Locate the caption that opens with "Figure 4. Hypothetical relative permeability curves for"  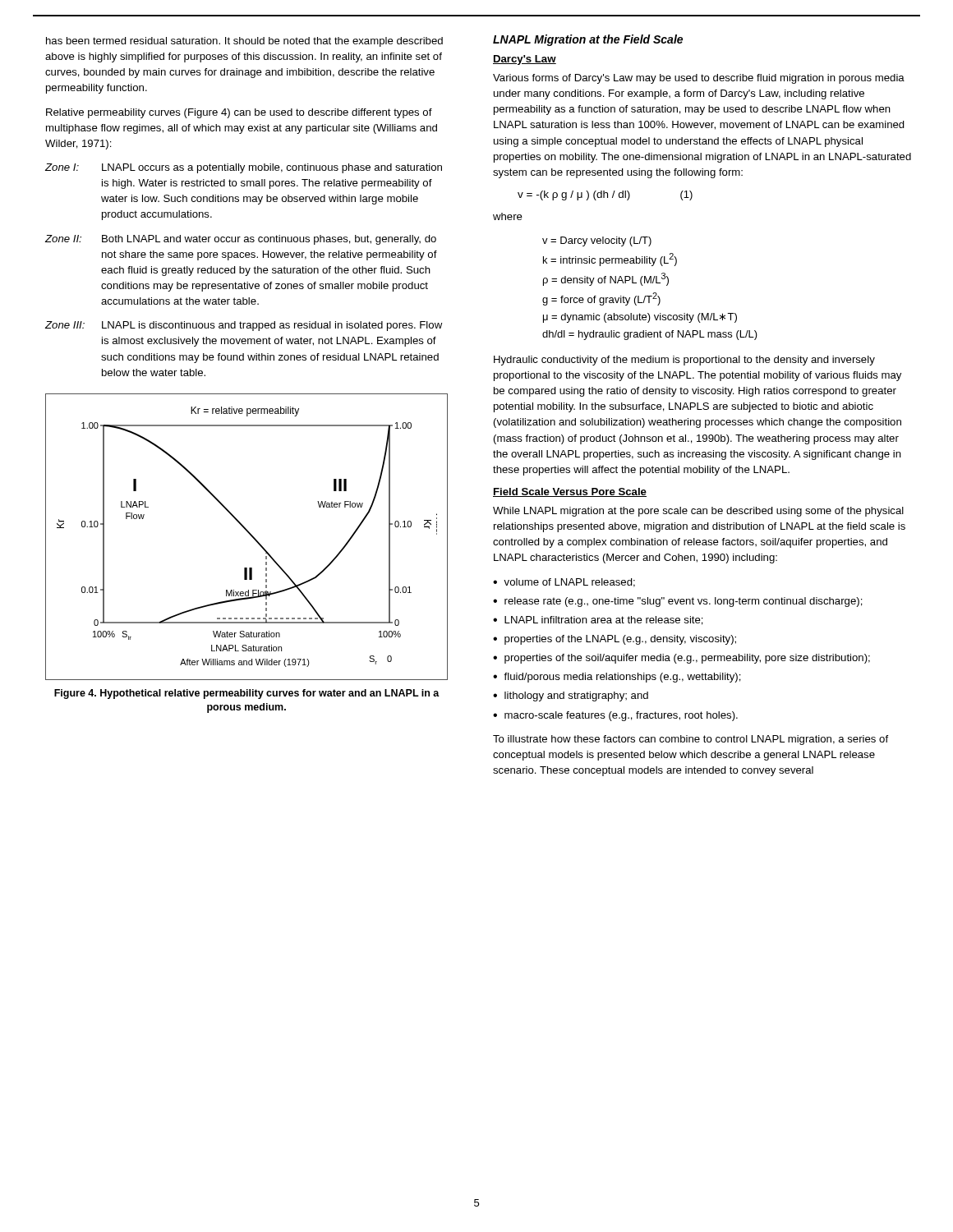coord(246,700)
